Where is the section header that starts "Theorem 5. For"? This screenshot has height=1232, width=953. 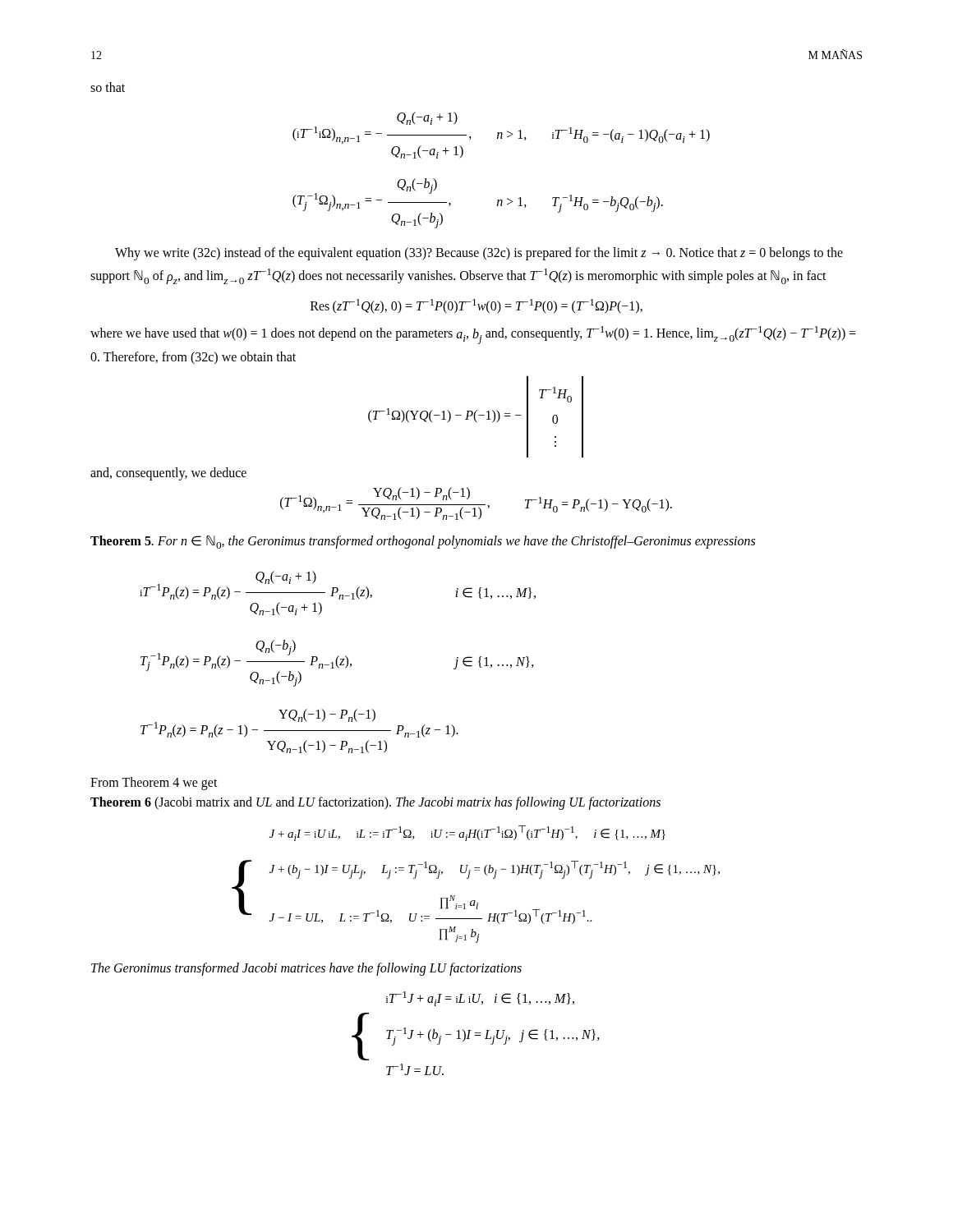423,542
